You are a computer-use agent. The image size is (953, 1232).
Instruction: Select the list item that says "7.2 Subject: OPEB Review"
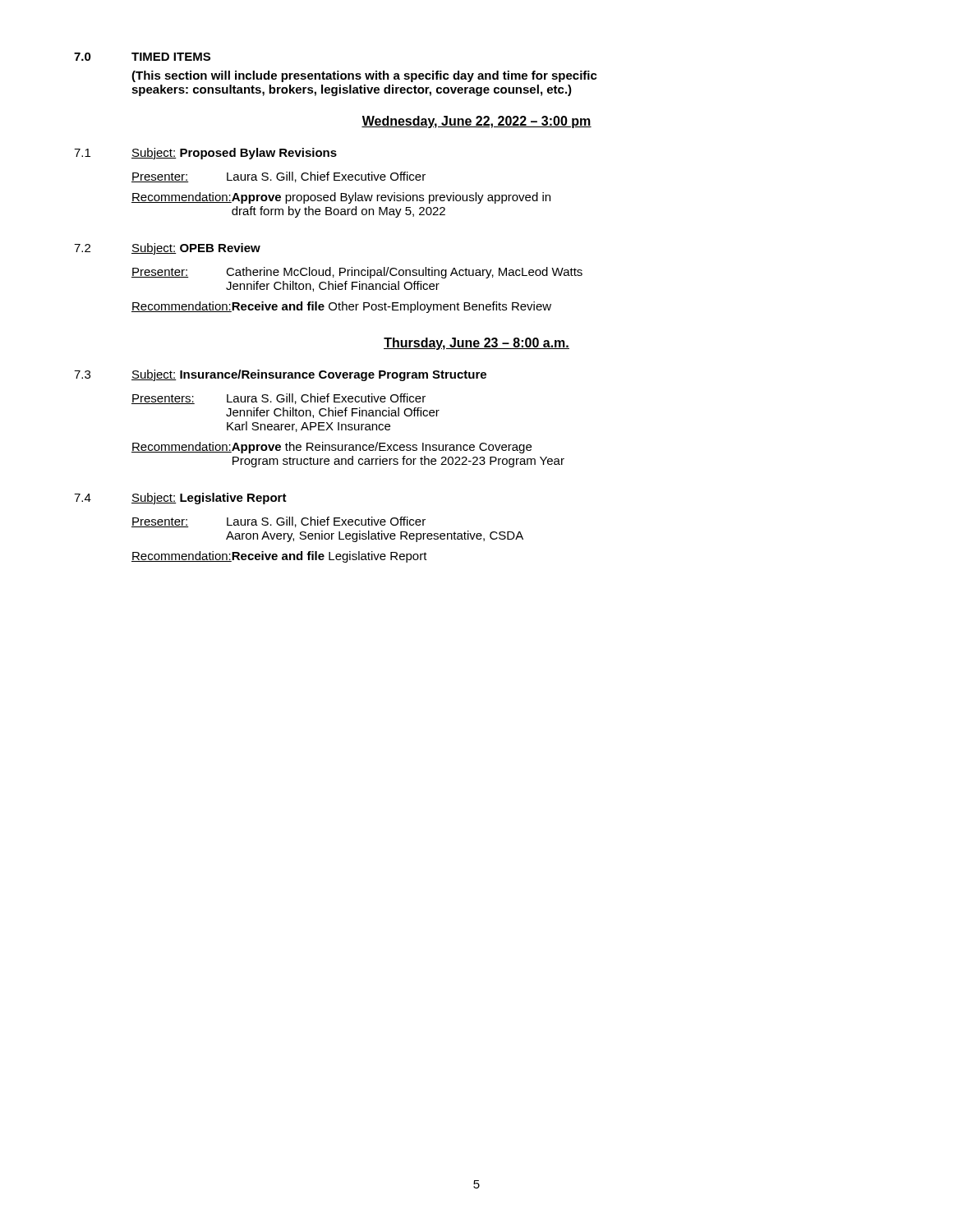pos(476,277)
